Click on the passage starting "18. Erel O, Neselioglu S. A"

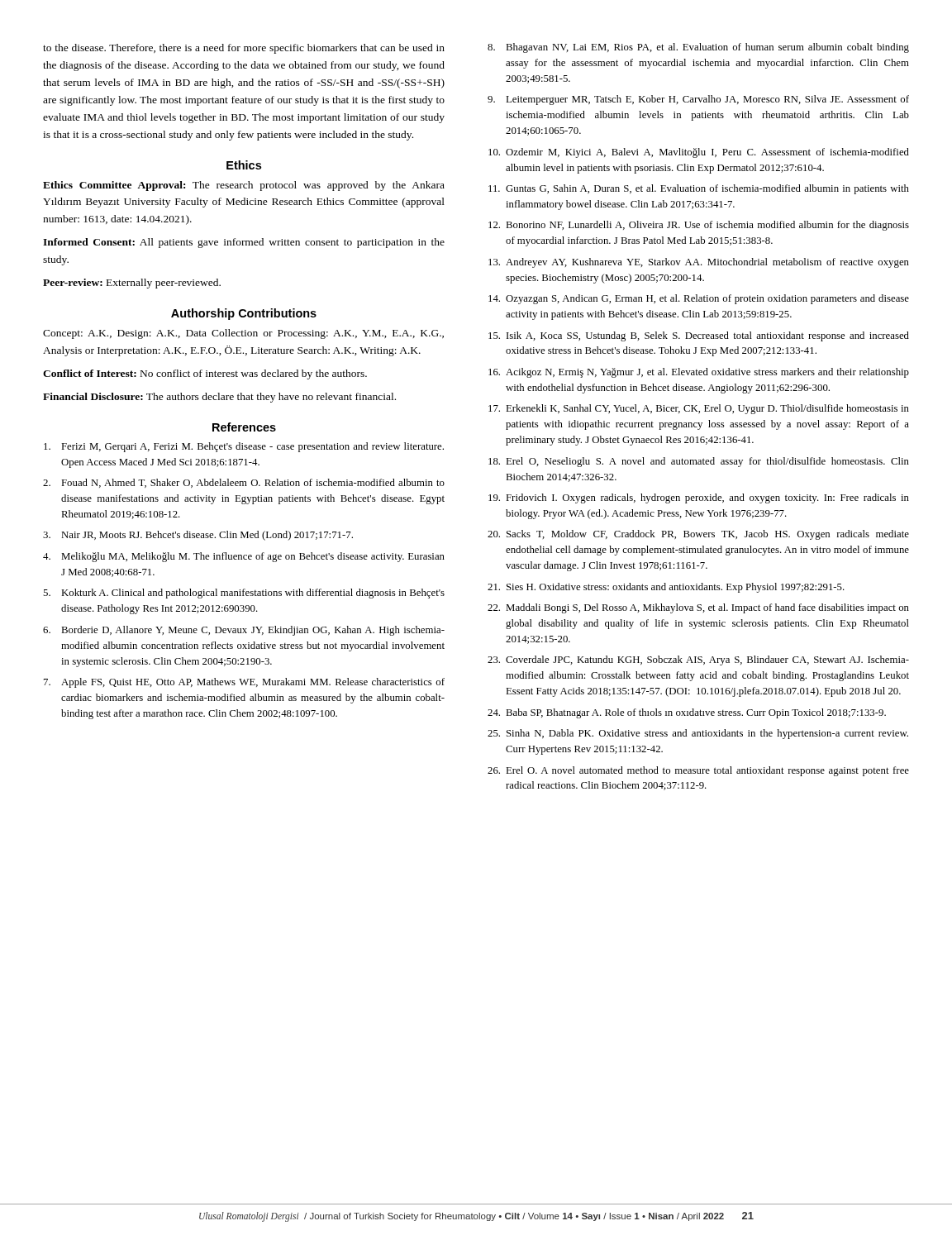tap(698, 469)
